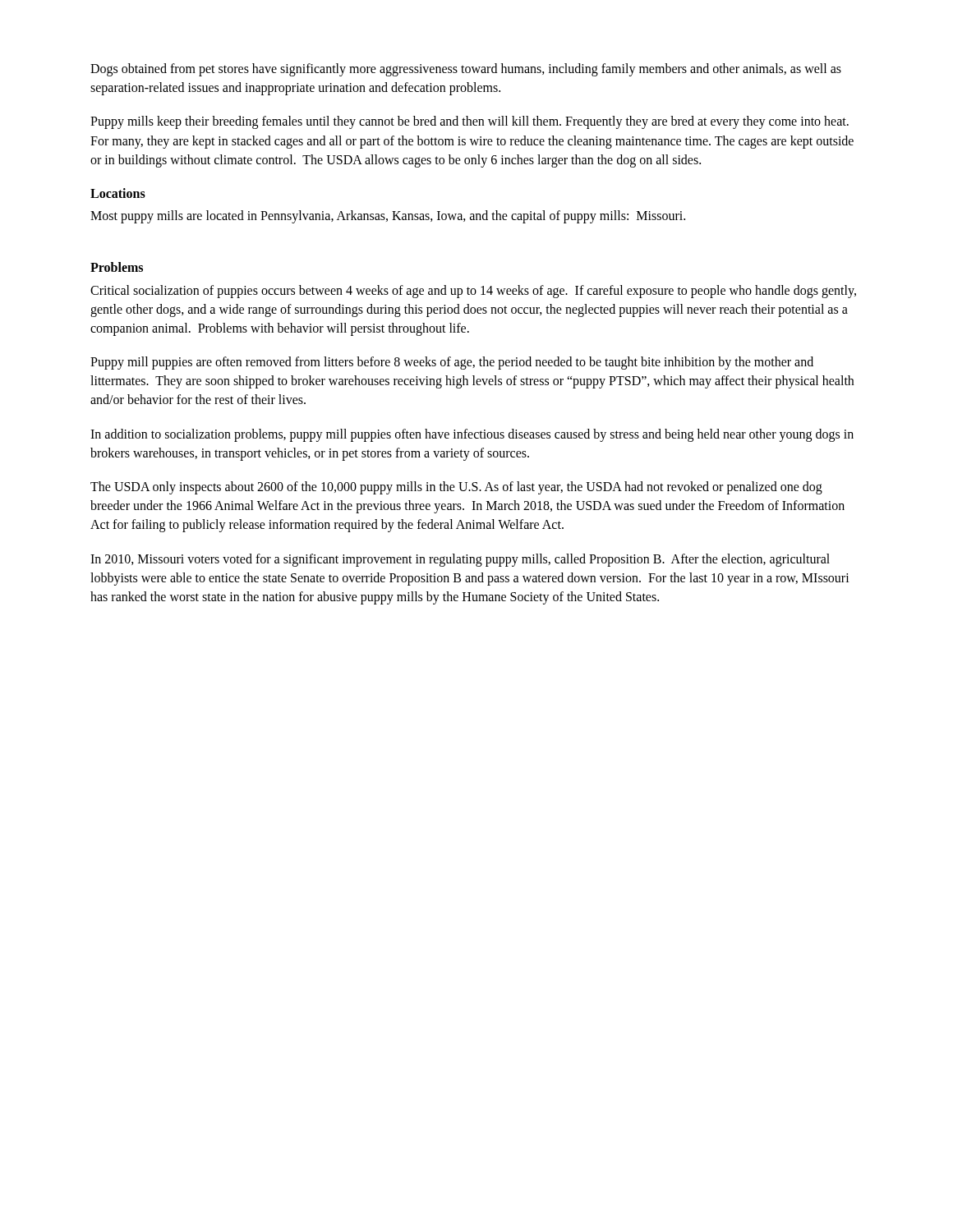Screen dimensions: 1232x953
Task: Point to the block starting "In 2010, Missouri voters"
Action: [x=470, y=578]
